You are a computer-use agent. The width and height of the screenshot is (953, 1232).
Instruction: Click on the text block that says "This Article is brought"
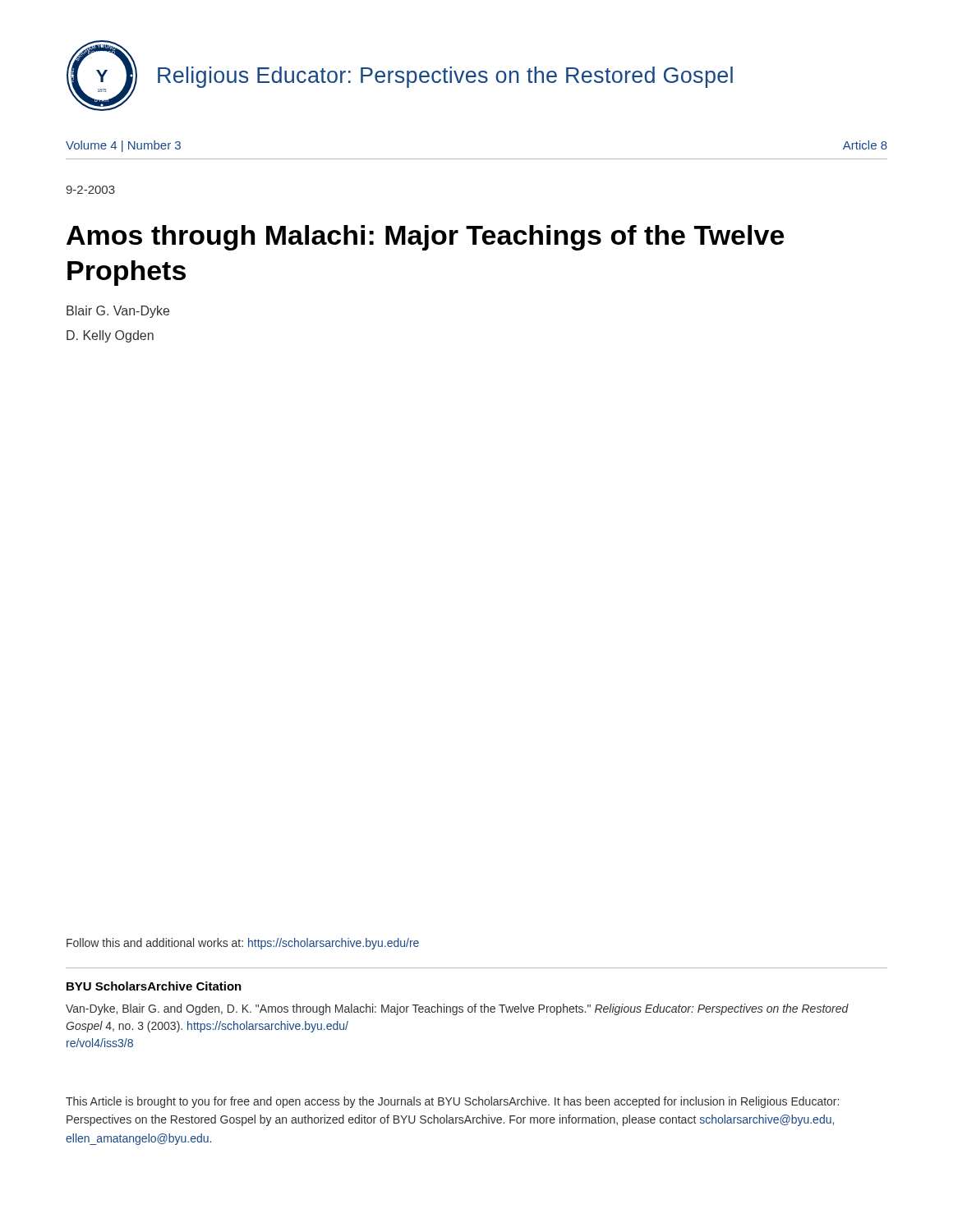(x=453, y=1120)
